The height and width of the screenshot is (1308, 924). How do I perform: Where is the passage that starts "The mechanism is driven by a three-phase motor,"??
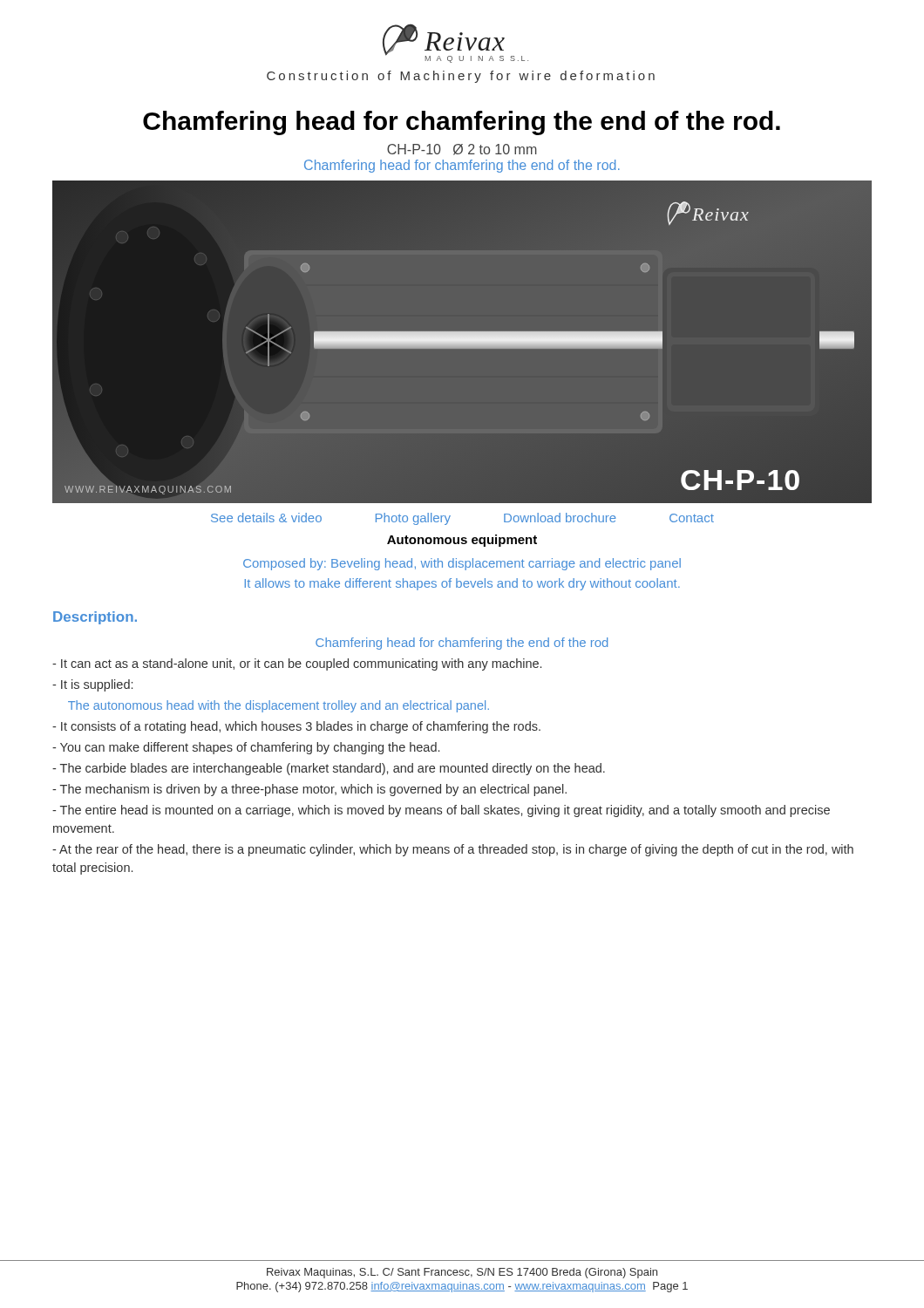click(462, 790)
